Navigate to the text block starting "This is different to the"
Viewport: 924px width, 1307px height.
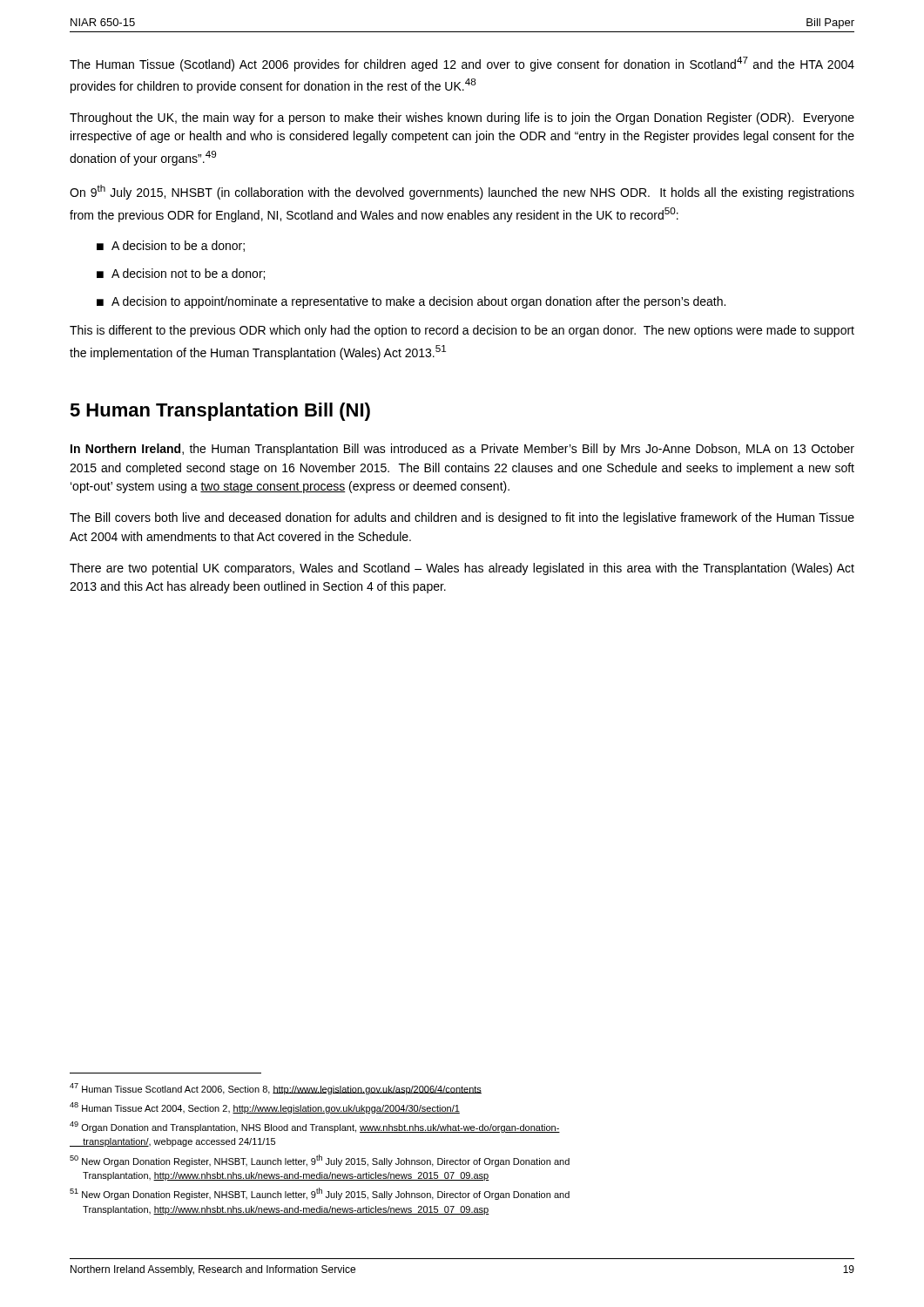click(x=462, y=342)
